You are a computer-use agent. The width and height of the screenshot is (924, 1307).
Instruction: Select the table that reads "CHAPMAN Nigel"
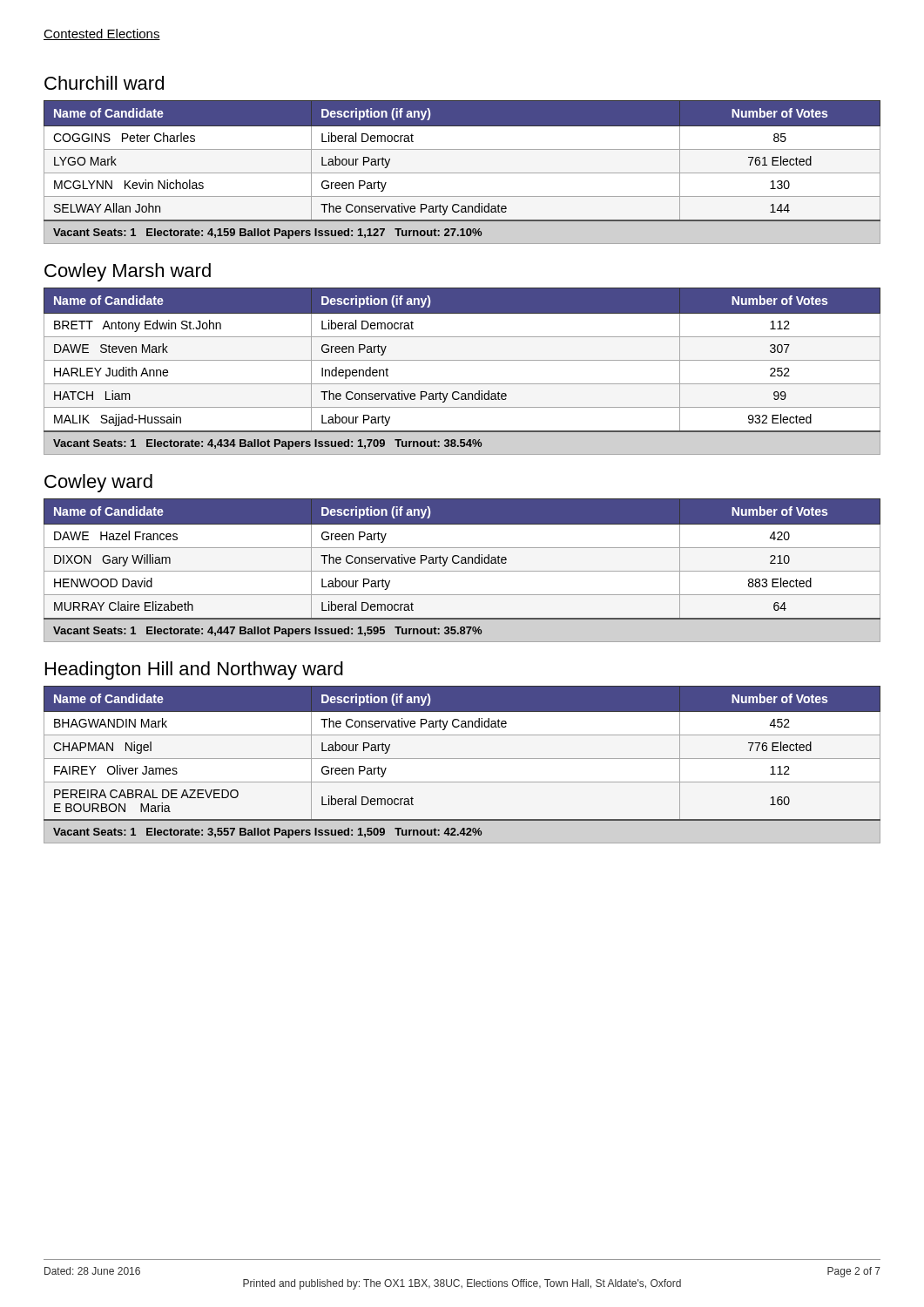[x=462, y=765]
